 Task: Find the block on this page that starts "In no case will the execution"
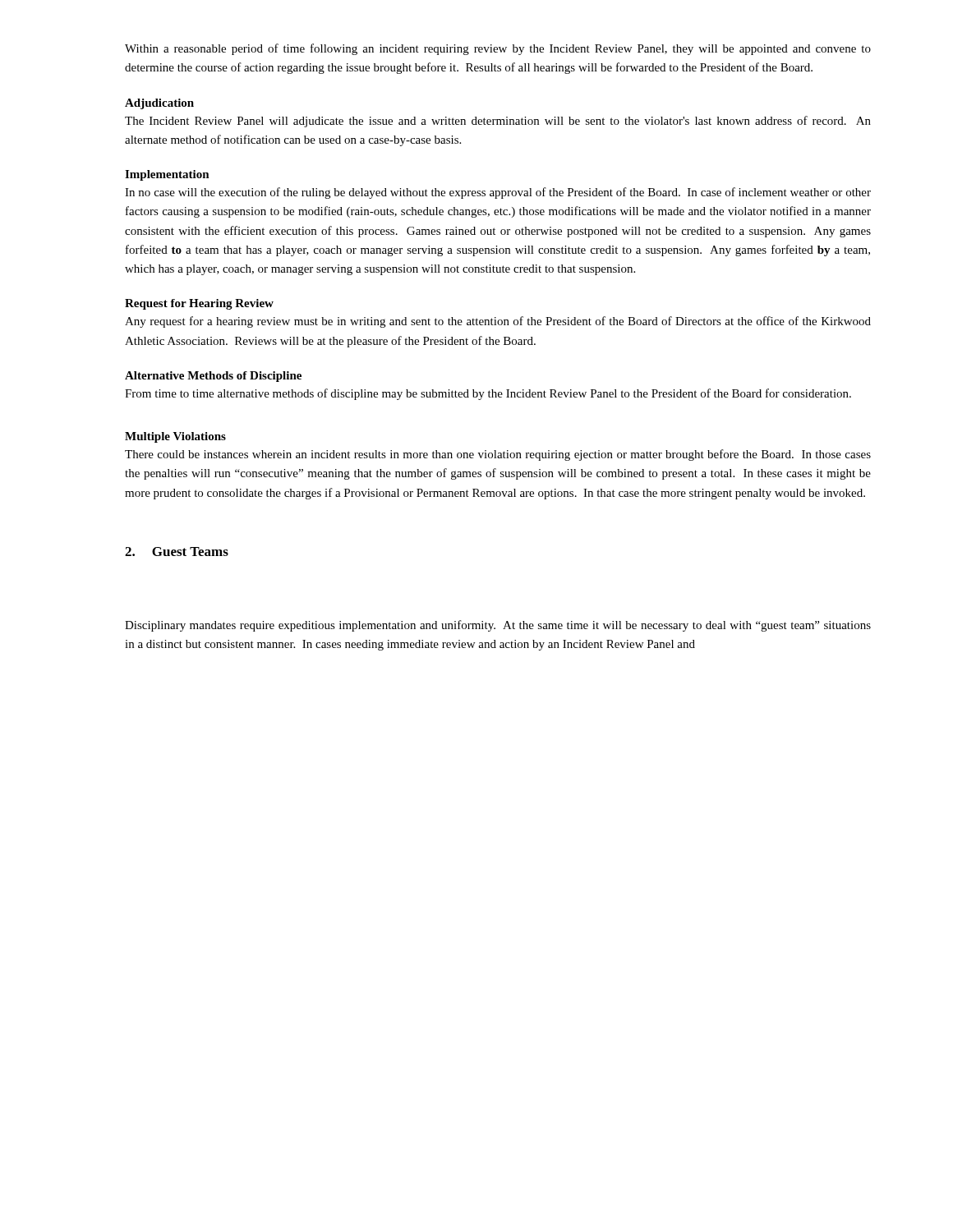[x=498, y=230]
